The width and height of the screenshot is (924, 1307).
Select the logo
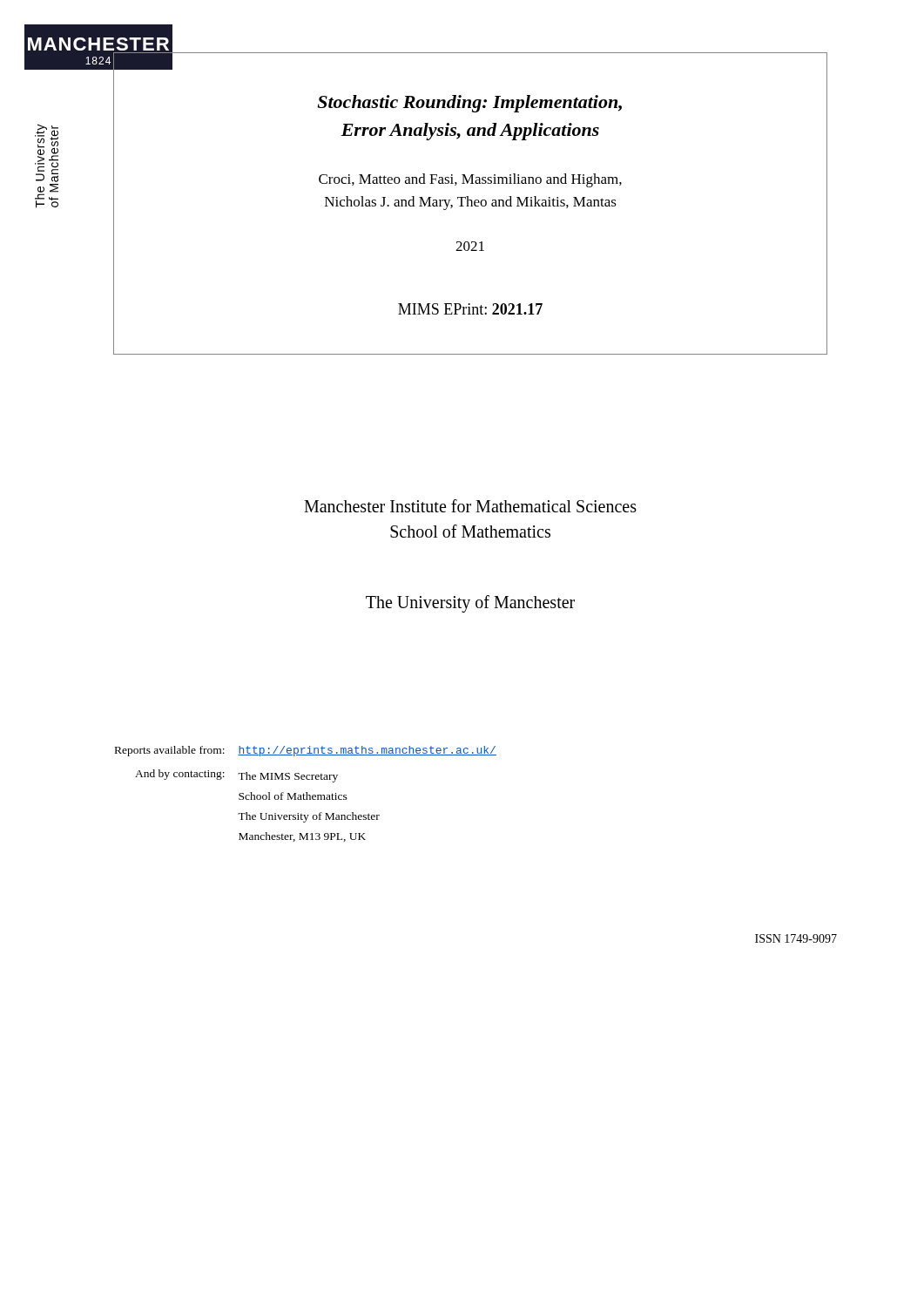pos(98,55)
